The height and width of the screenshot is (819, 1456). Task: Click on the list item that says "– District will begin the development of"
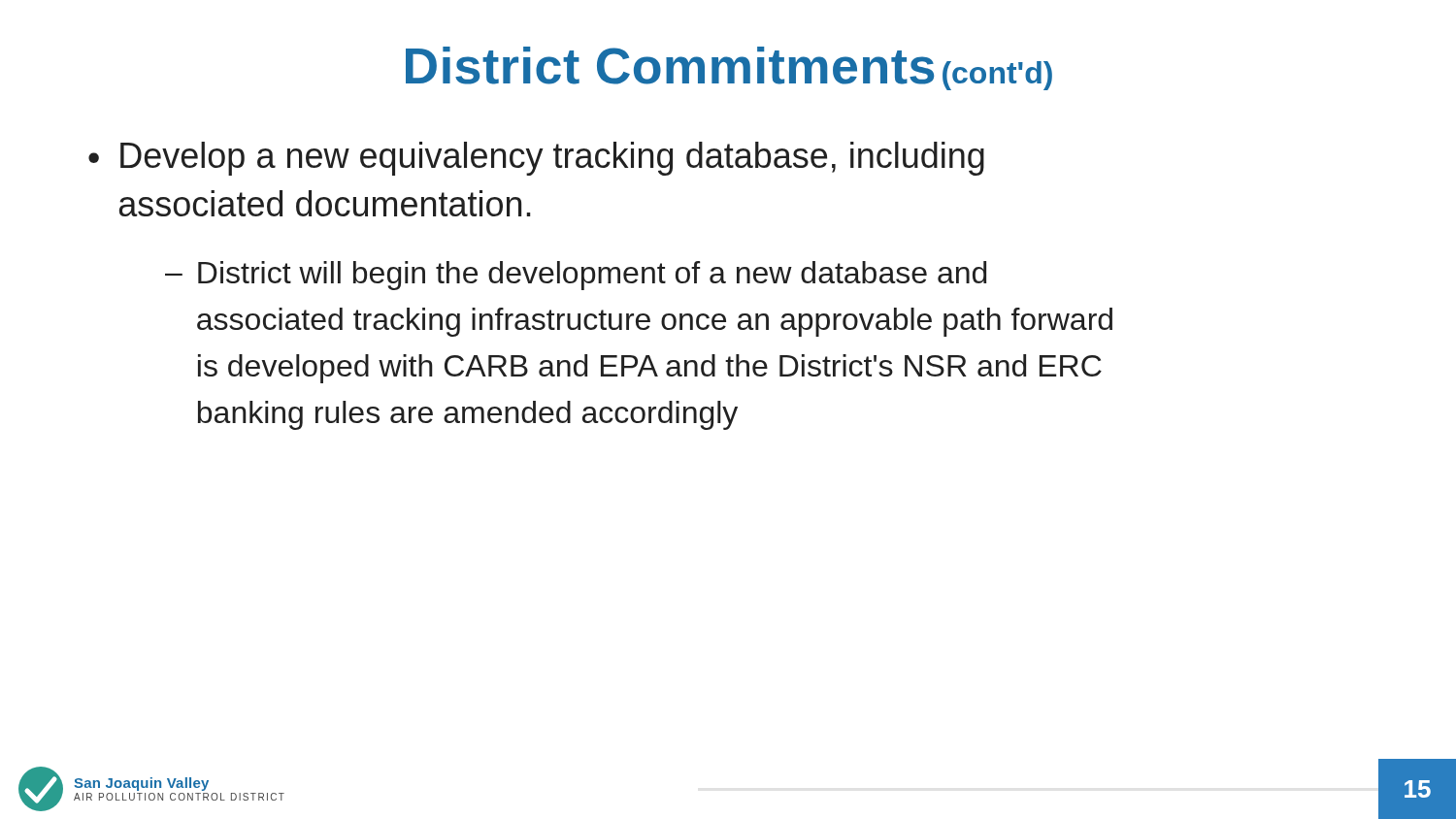point(640,343)
